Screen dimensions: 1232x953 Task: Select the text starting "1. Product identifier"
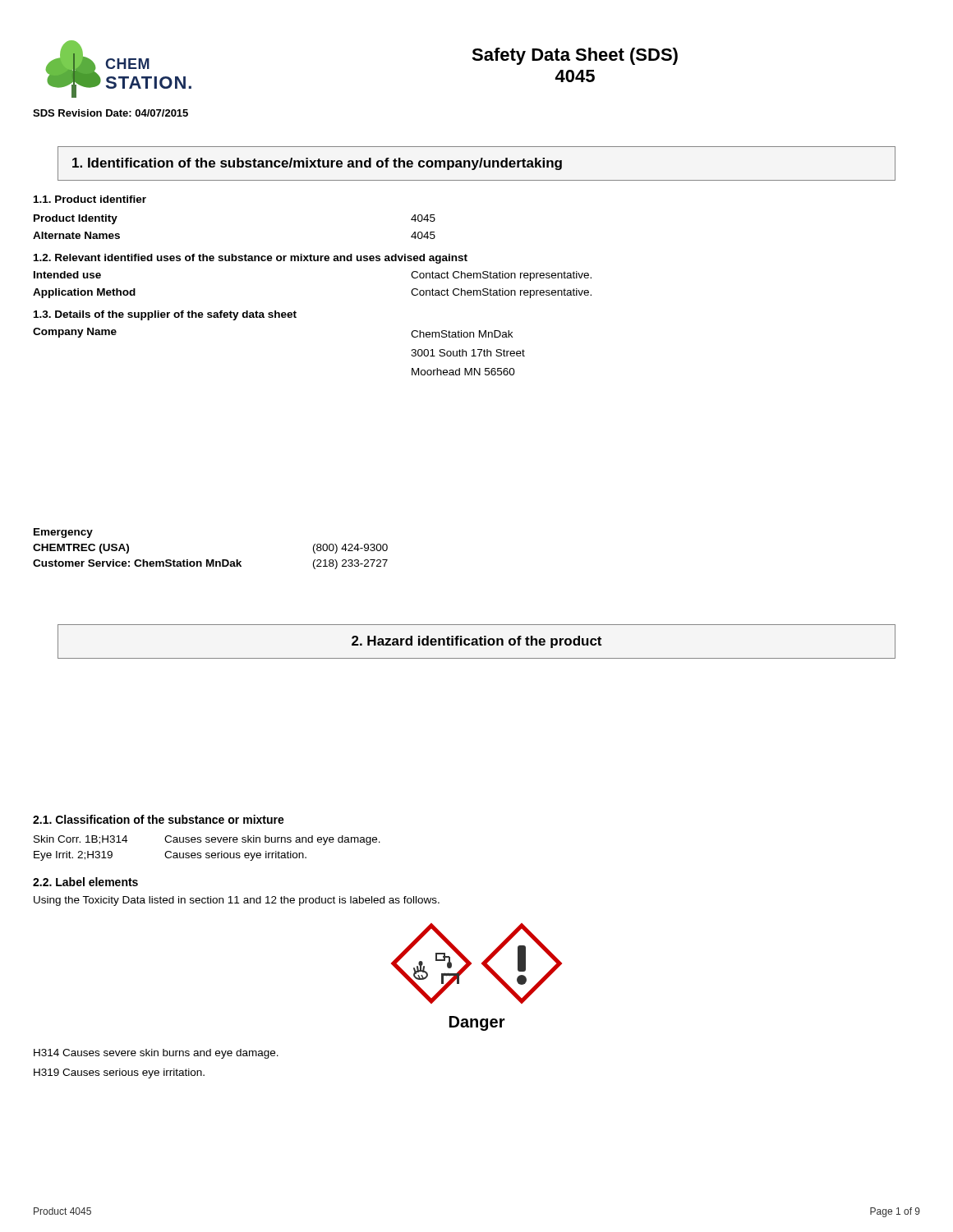[x=90, y=199]
